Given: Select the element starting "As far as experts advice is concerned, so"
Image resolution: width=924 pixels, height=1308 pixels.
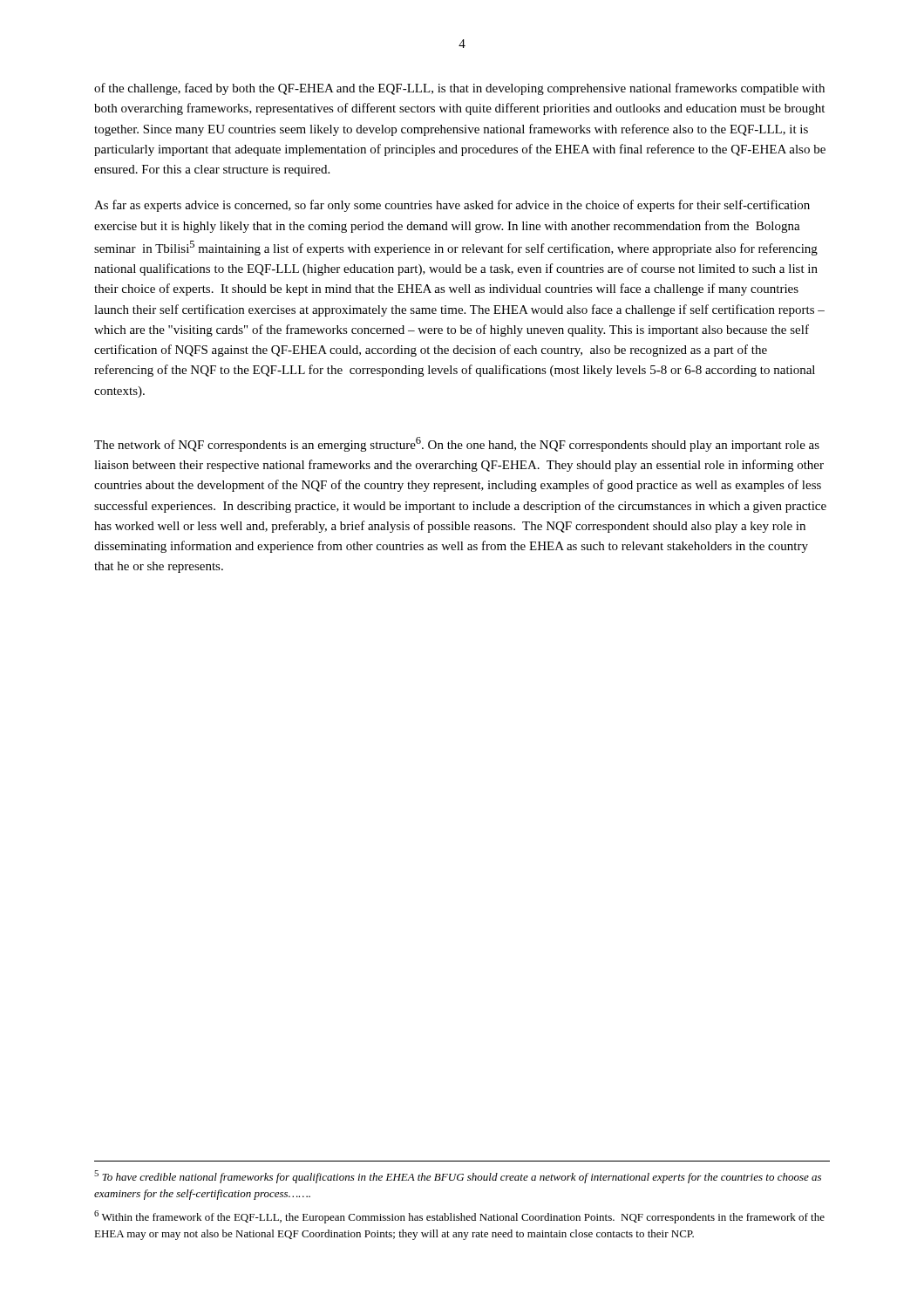Looking at the screenshot, I should click(459, 298).
